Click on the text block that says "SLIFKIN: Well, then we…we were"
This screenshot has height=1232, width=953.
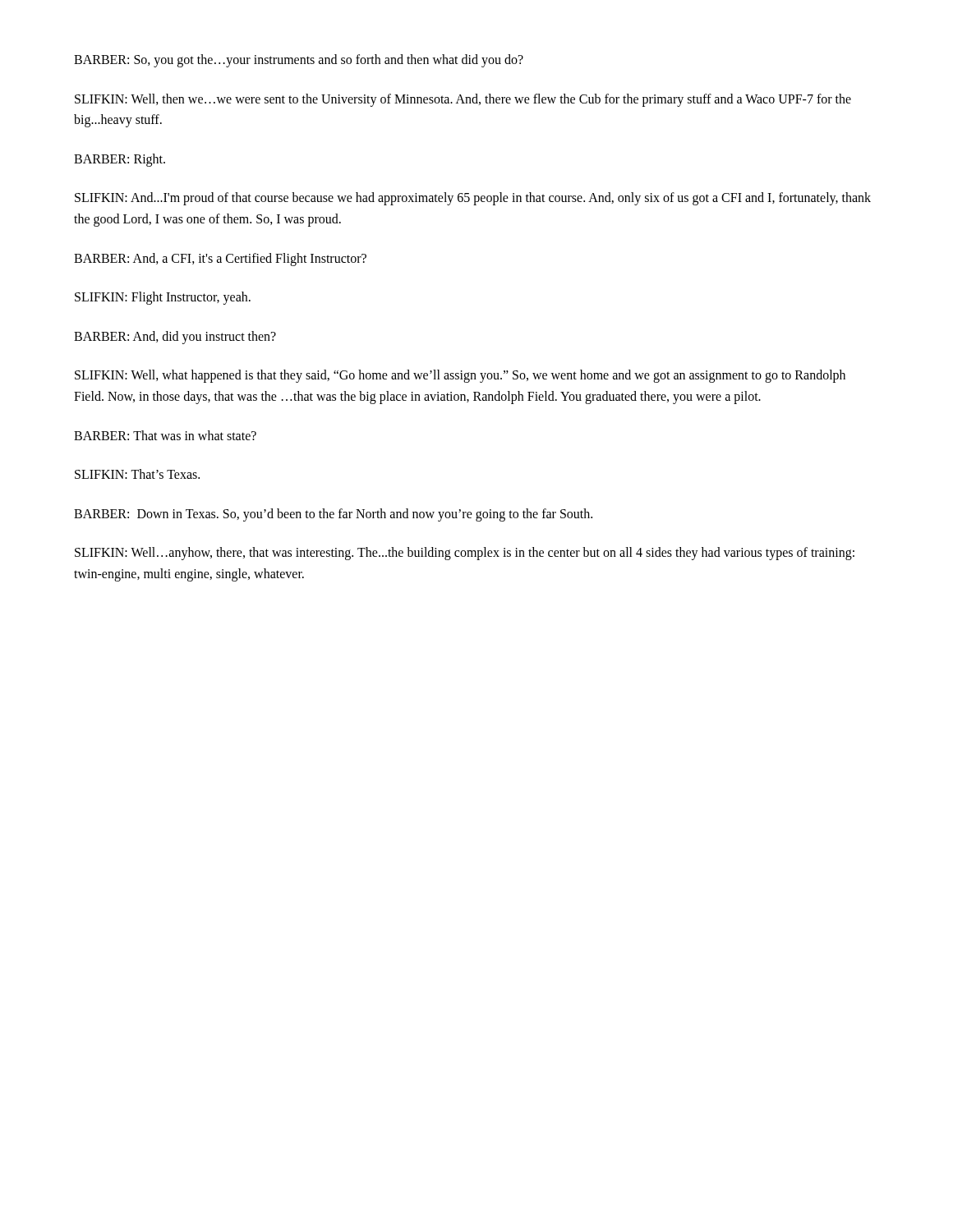[463, 109]
